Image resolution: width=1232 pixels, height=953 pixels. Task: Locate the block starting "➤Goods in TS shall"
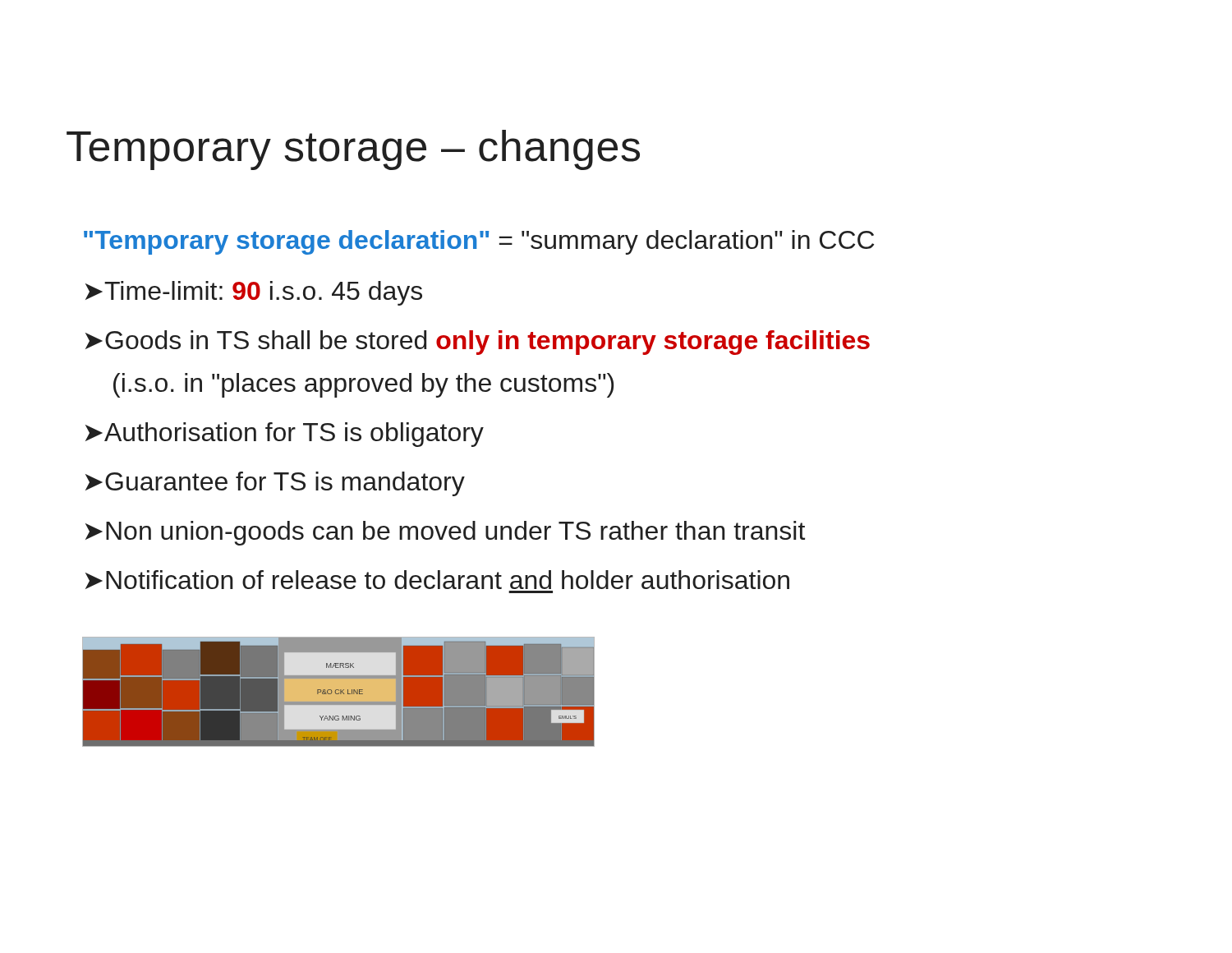tap(476, 340)
